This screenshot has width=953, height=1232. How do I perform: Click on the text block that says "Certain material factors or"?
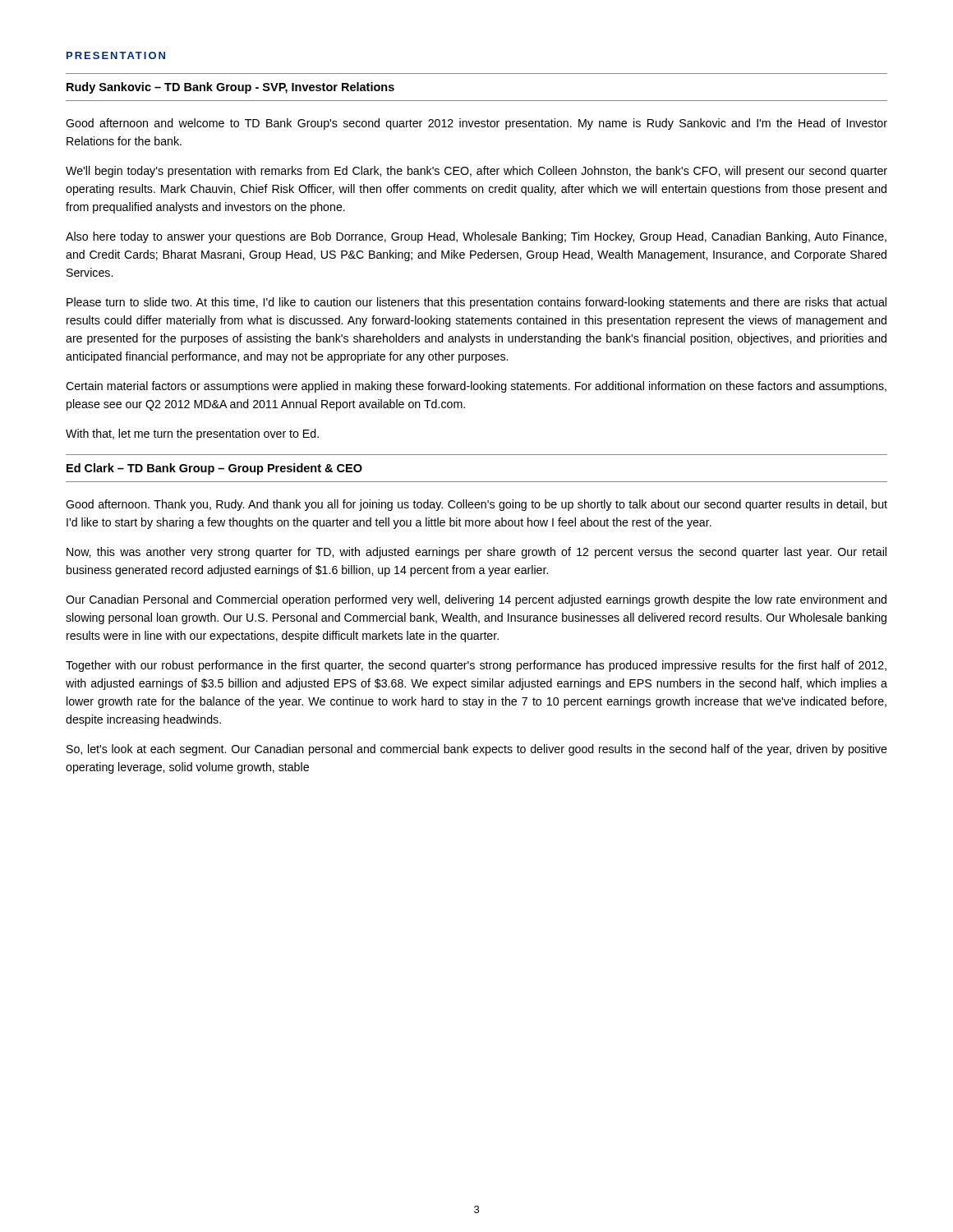476,395
